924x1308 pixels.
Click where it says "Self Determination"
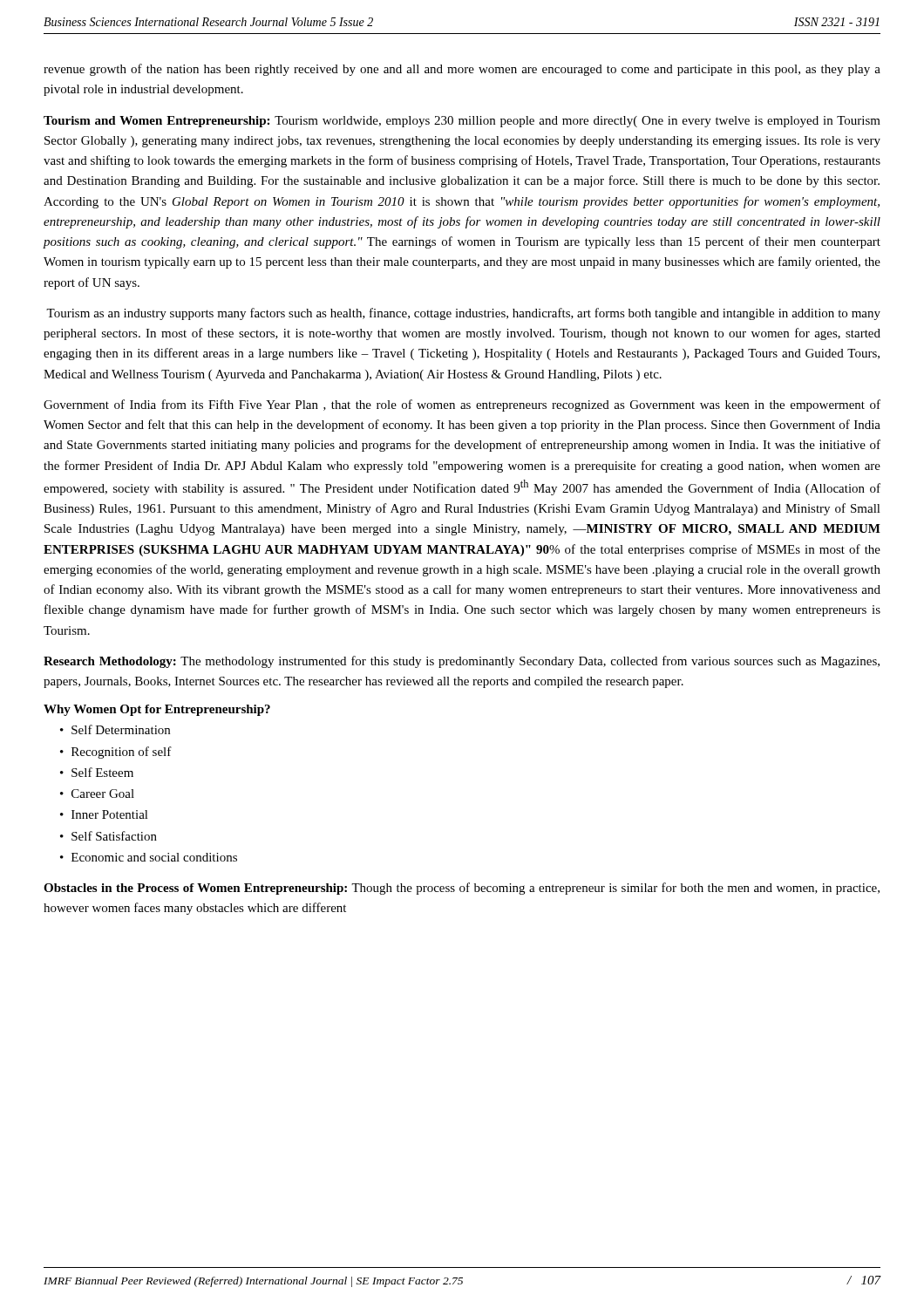[121, 730]
